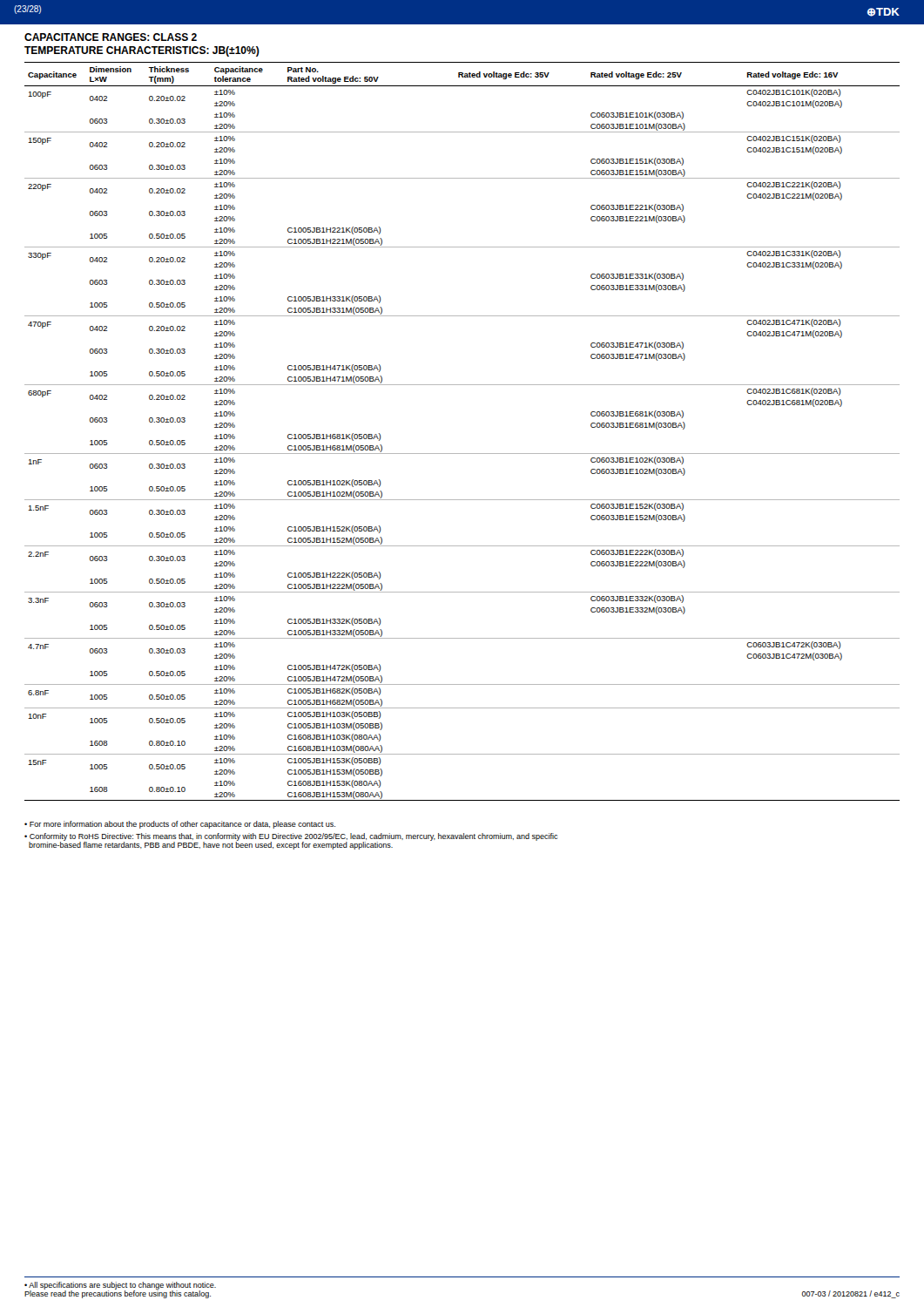Locate the text starting "TEMPERATURE CHARACTERISTICS: JB(±10%)"
This screenshot has width=924, height=1307.
(x=142, y=51)
